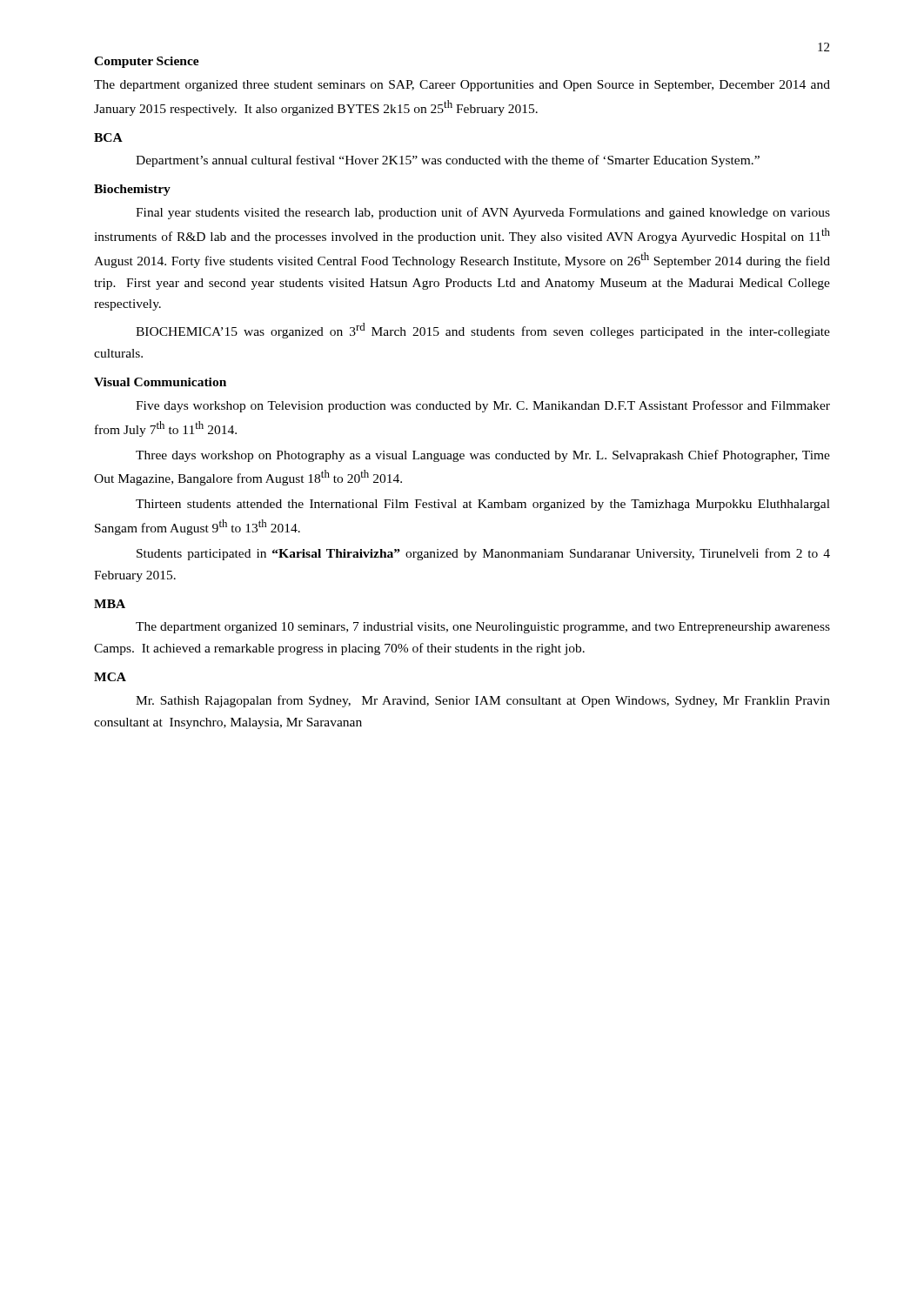This screenshot has height=1305, width=924.
Task: Locate the text block containing "Thirteen students attended the International Film"
Action: 462,516
